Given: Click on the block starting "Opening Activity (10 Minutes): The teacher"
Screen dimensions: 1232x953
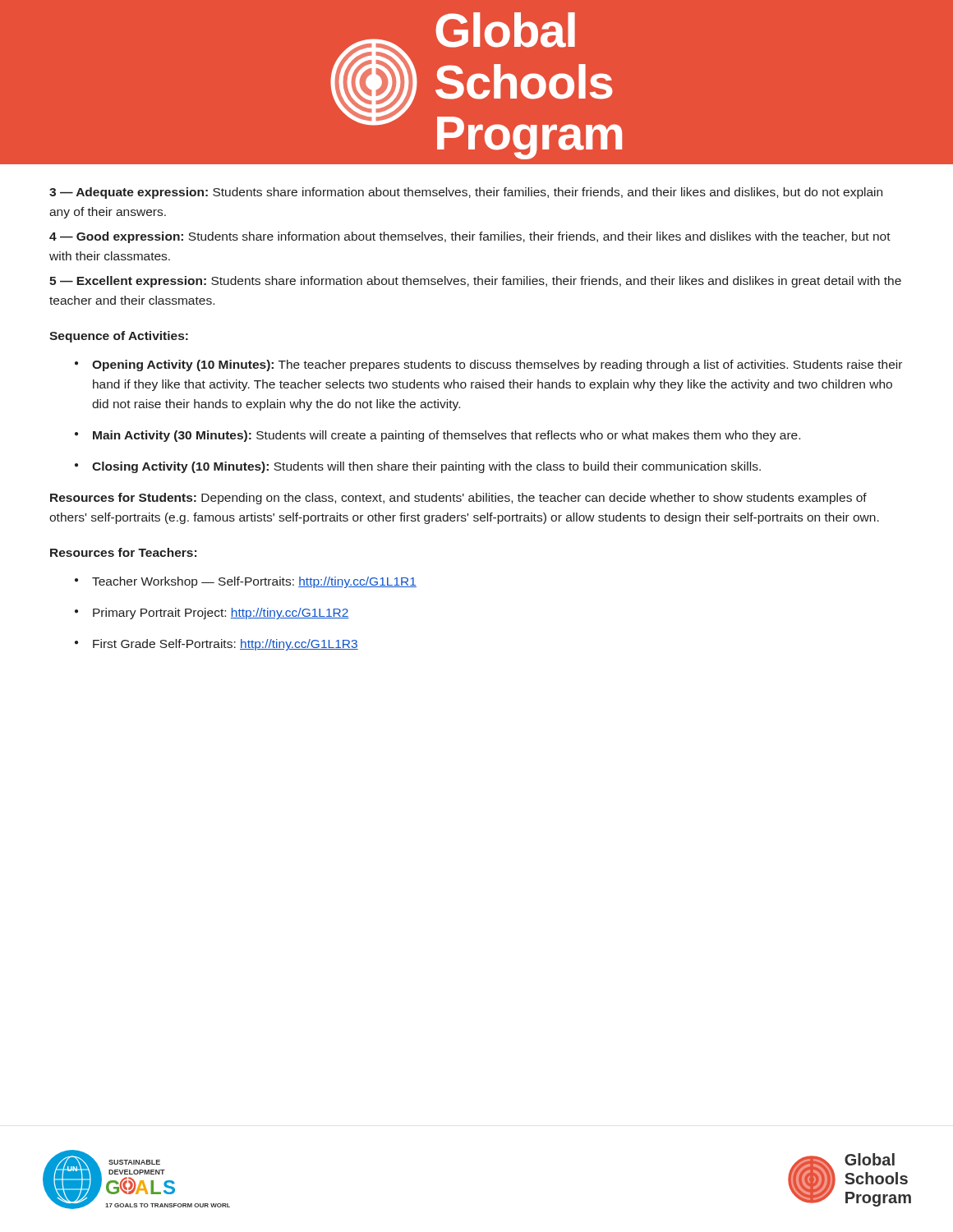Looking at the screenshot, I should point(497,384).
